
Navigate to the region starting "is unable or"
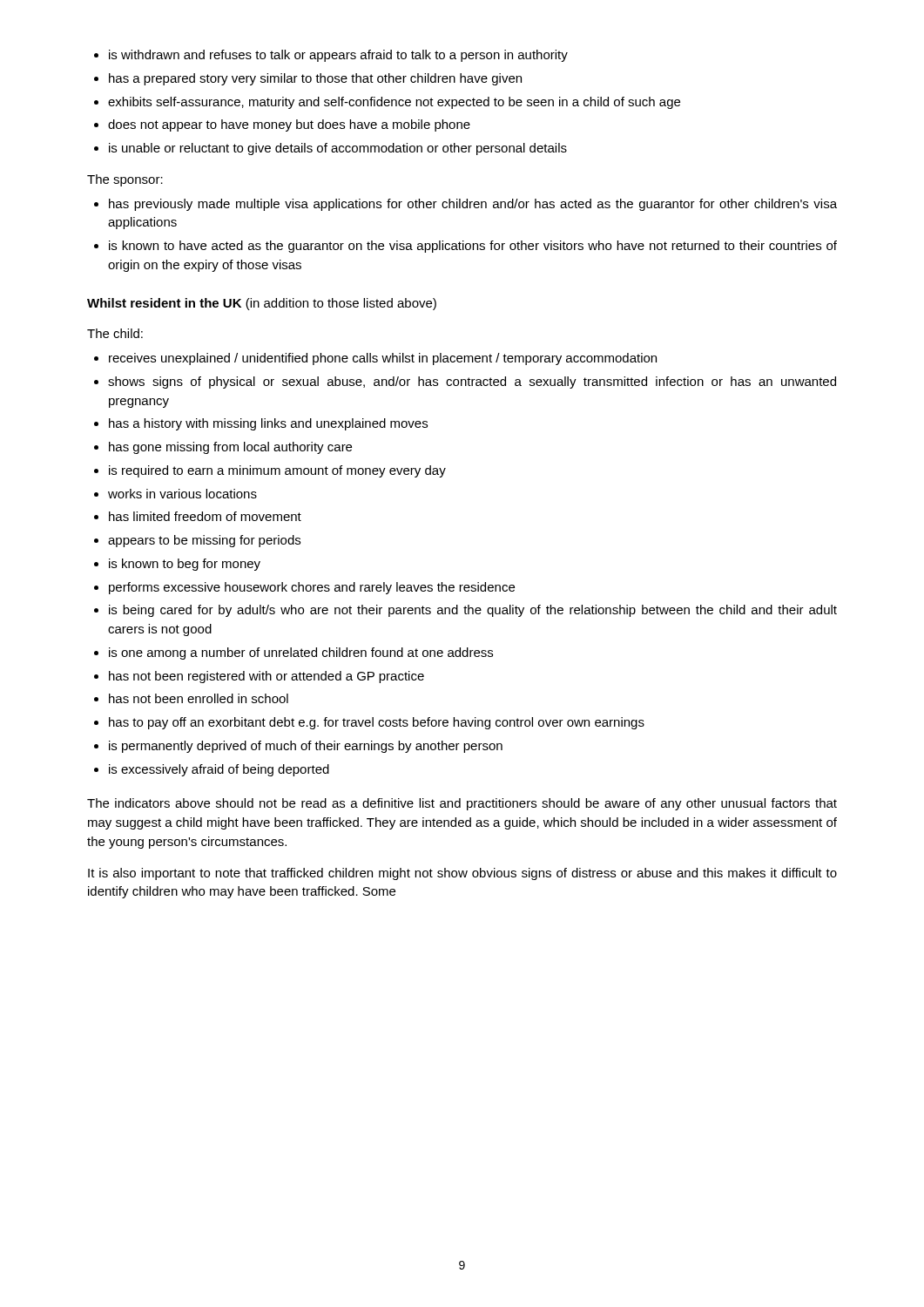pos(472,148)
